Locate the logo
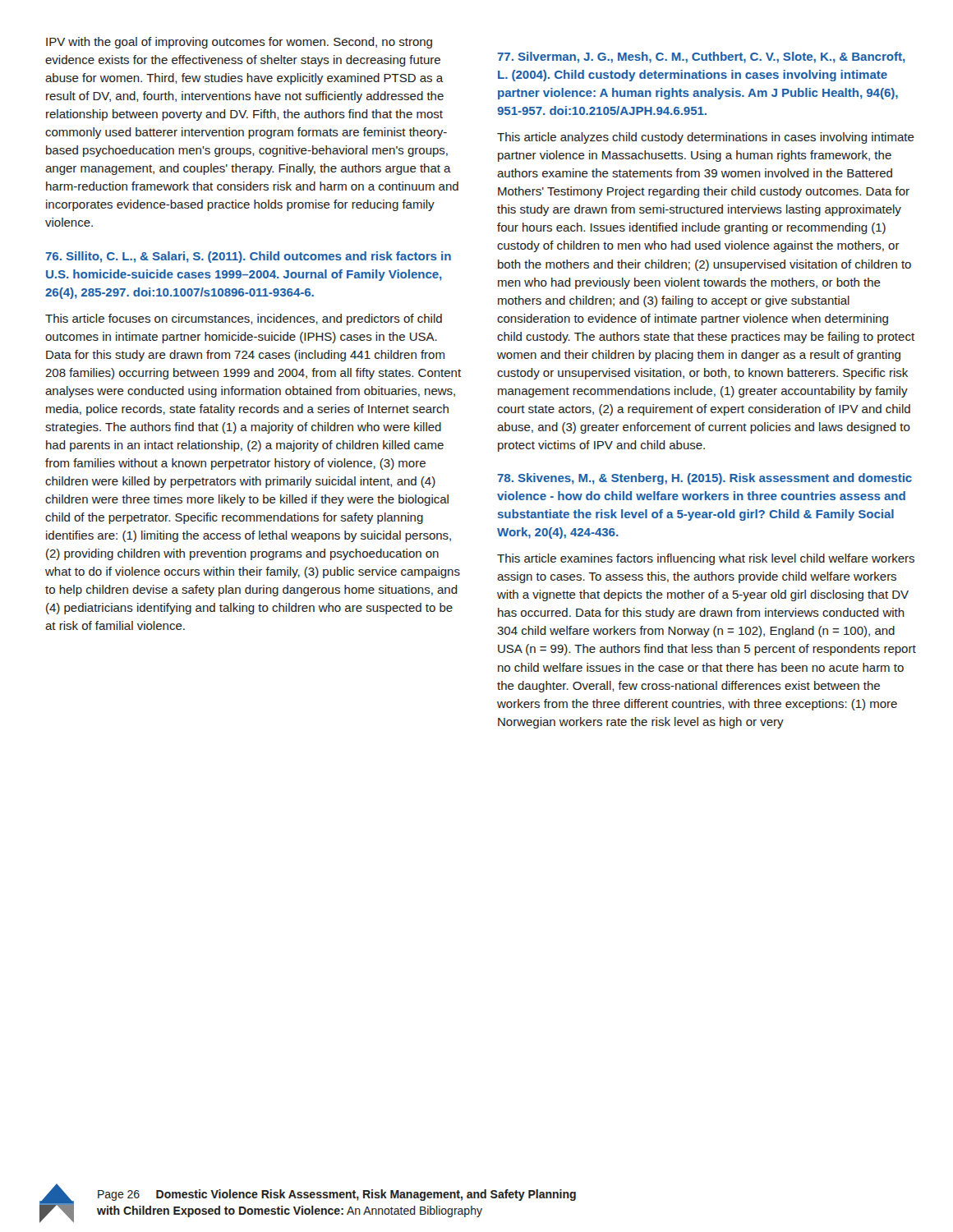The image size is (953, 1232). 57,1202
